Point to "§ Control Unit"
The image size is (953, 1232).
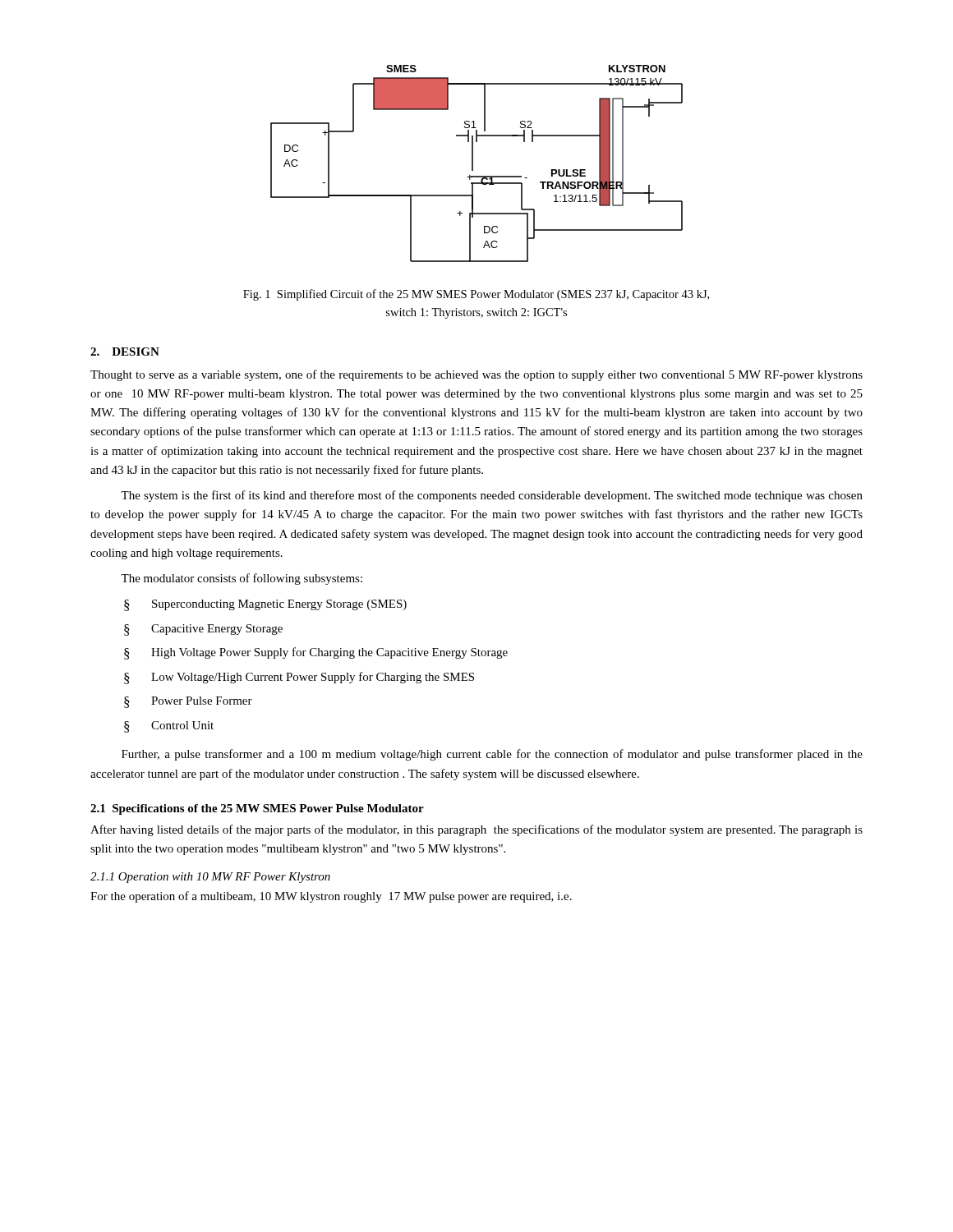click(x=169, y=727)
